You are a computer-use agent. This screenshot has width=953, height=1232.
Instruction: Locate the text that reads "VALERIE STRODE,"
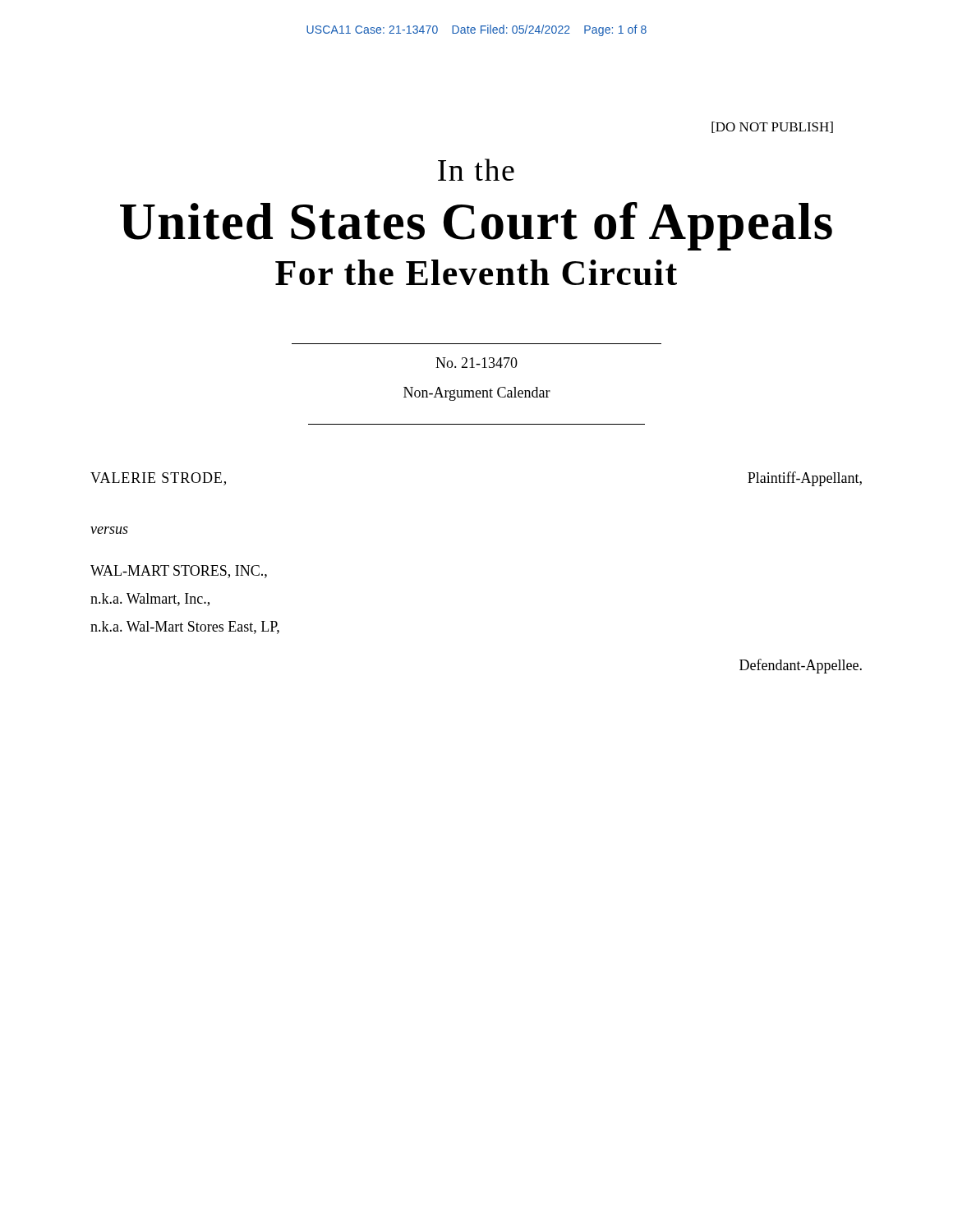tap(159, 478)
